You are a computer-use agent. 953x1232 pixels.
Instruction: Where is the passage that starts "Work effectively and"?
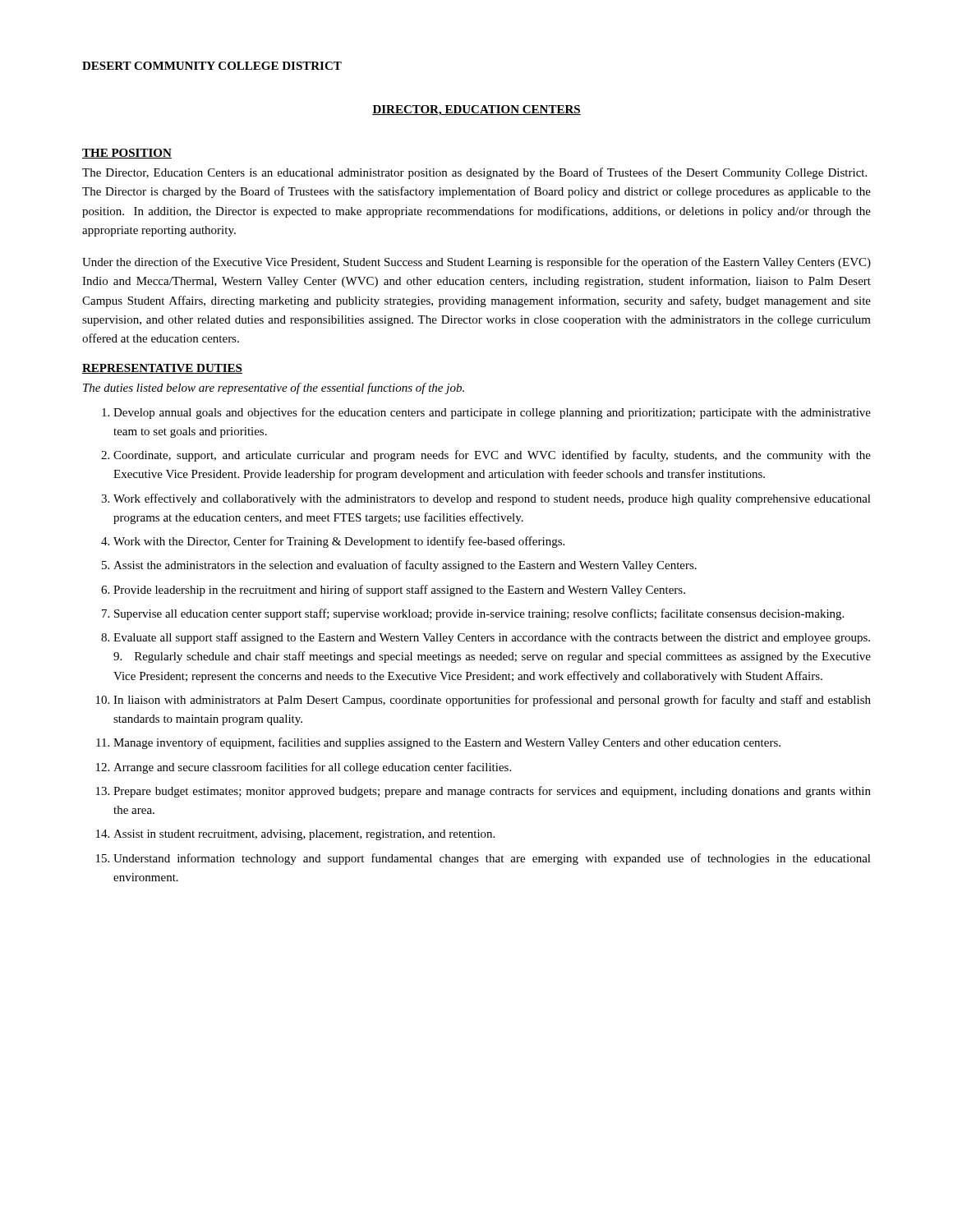tap(492, 508)
